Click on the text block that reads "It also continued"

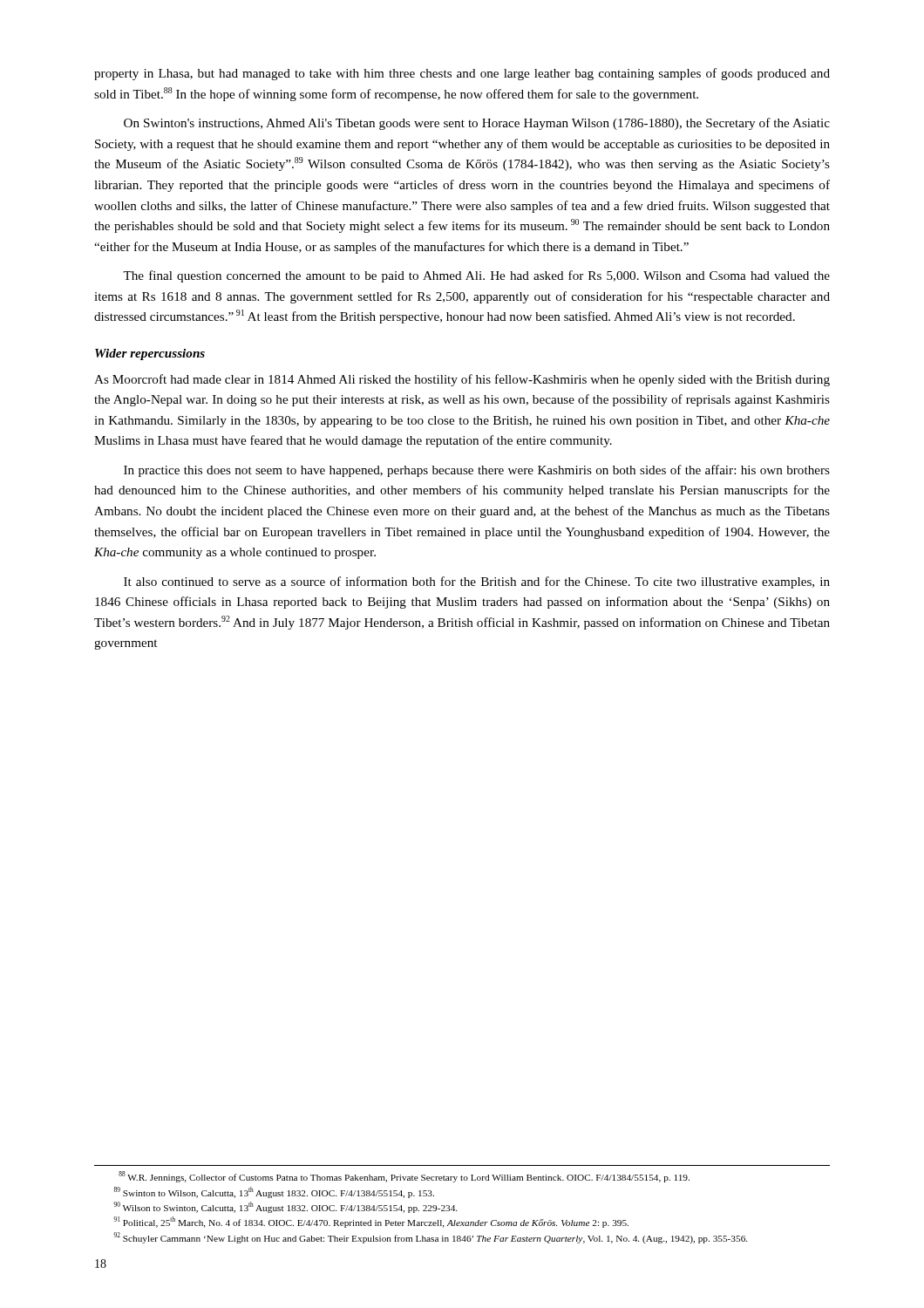(462, 612)
